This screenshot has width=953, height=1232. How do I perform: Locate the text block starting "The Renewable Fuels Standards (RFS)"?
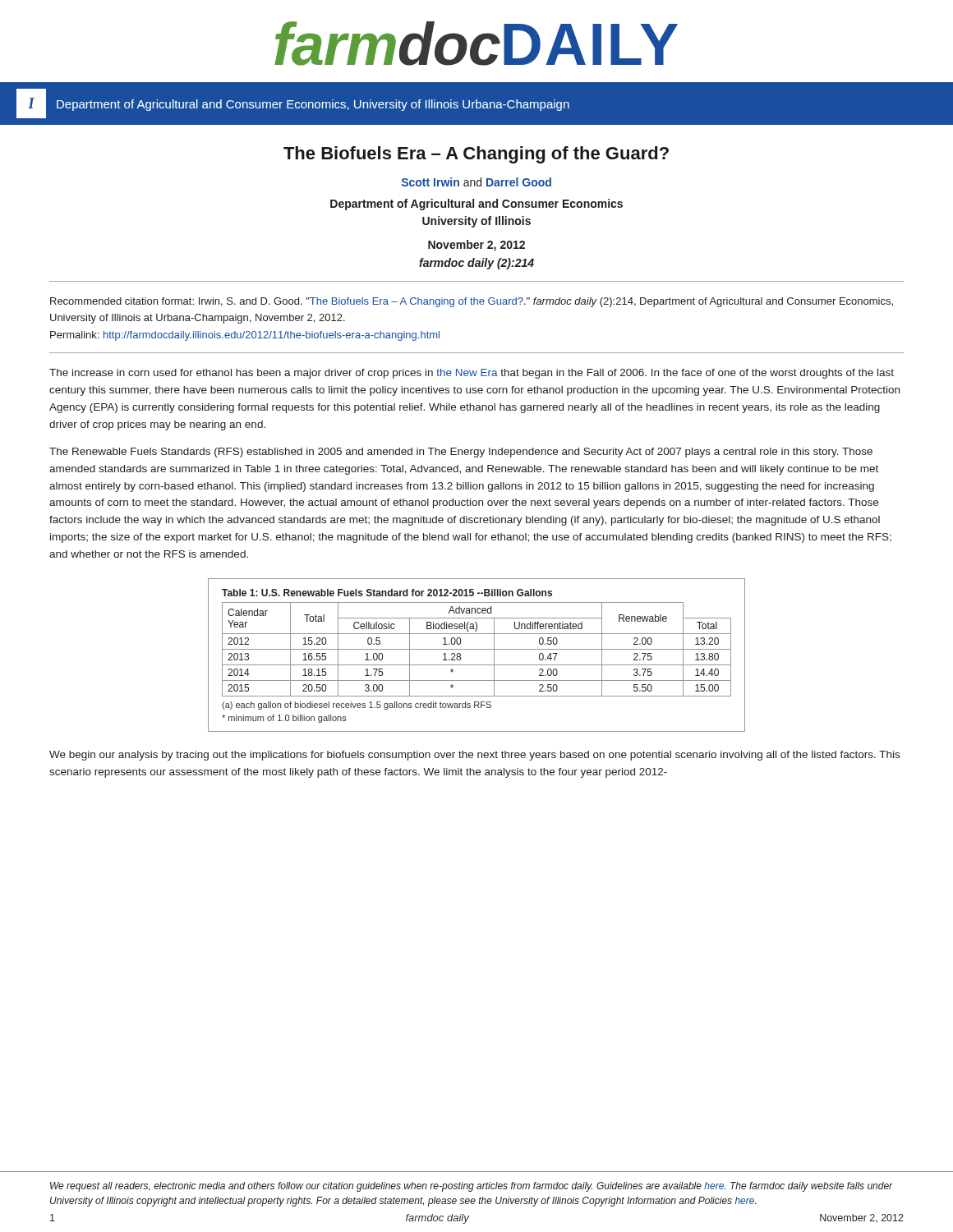[x=471, y=503]
